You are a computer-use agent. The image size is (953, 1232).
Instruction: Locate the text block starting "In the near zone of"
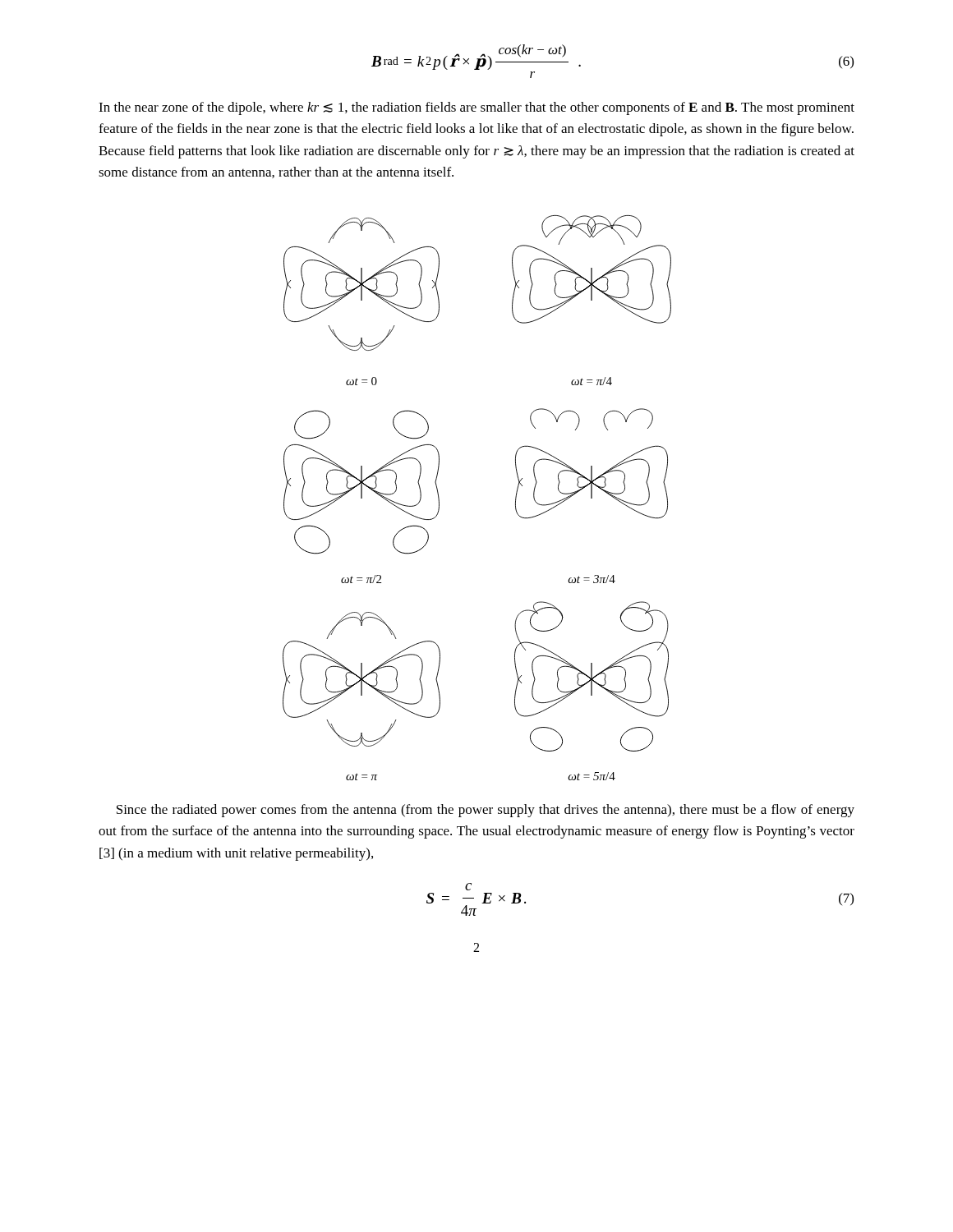click(x=476, y=140)
